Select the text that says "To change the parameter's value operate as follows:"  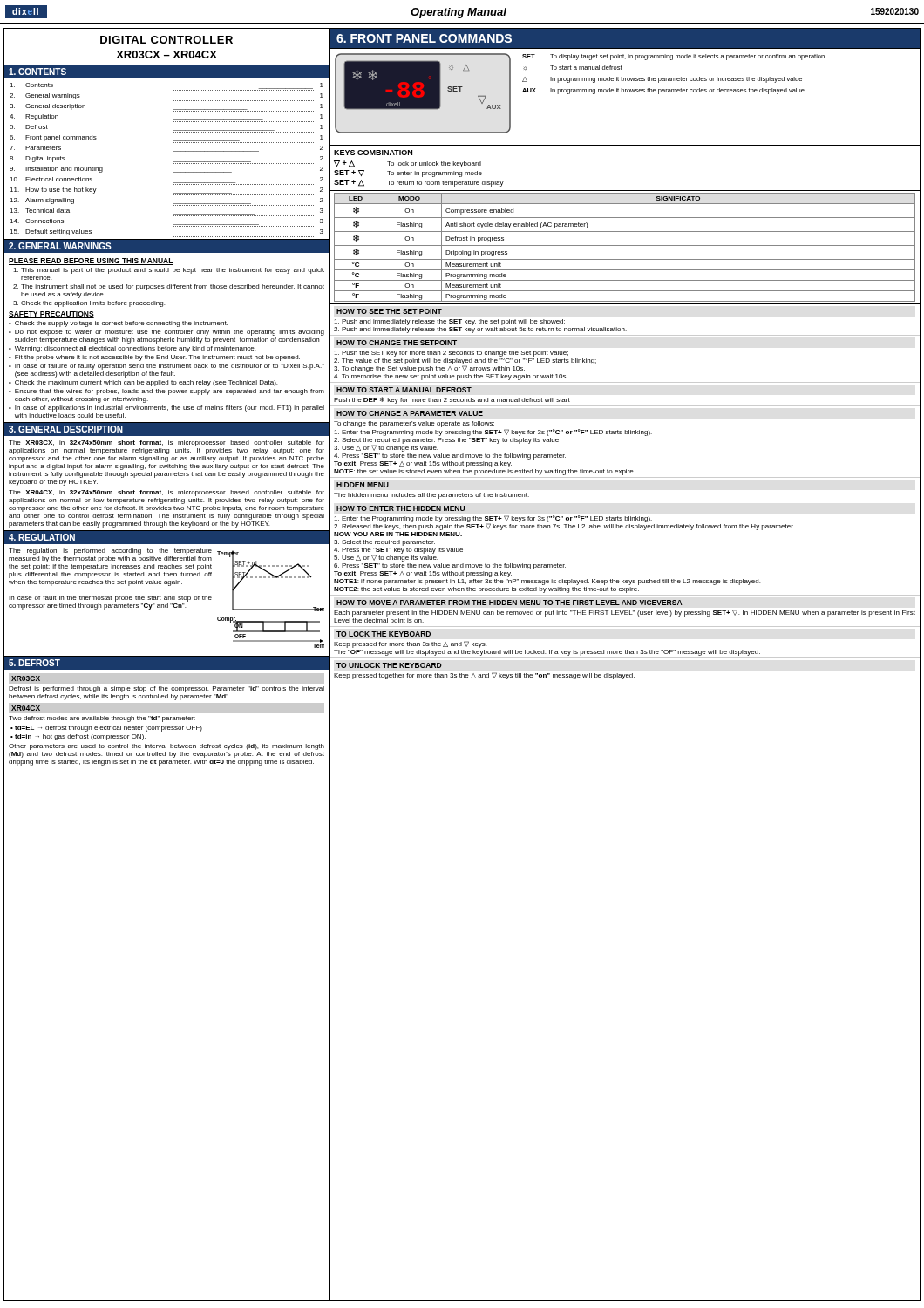click(x=414, y=423)
